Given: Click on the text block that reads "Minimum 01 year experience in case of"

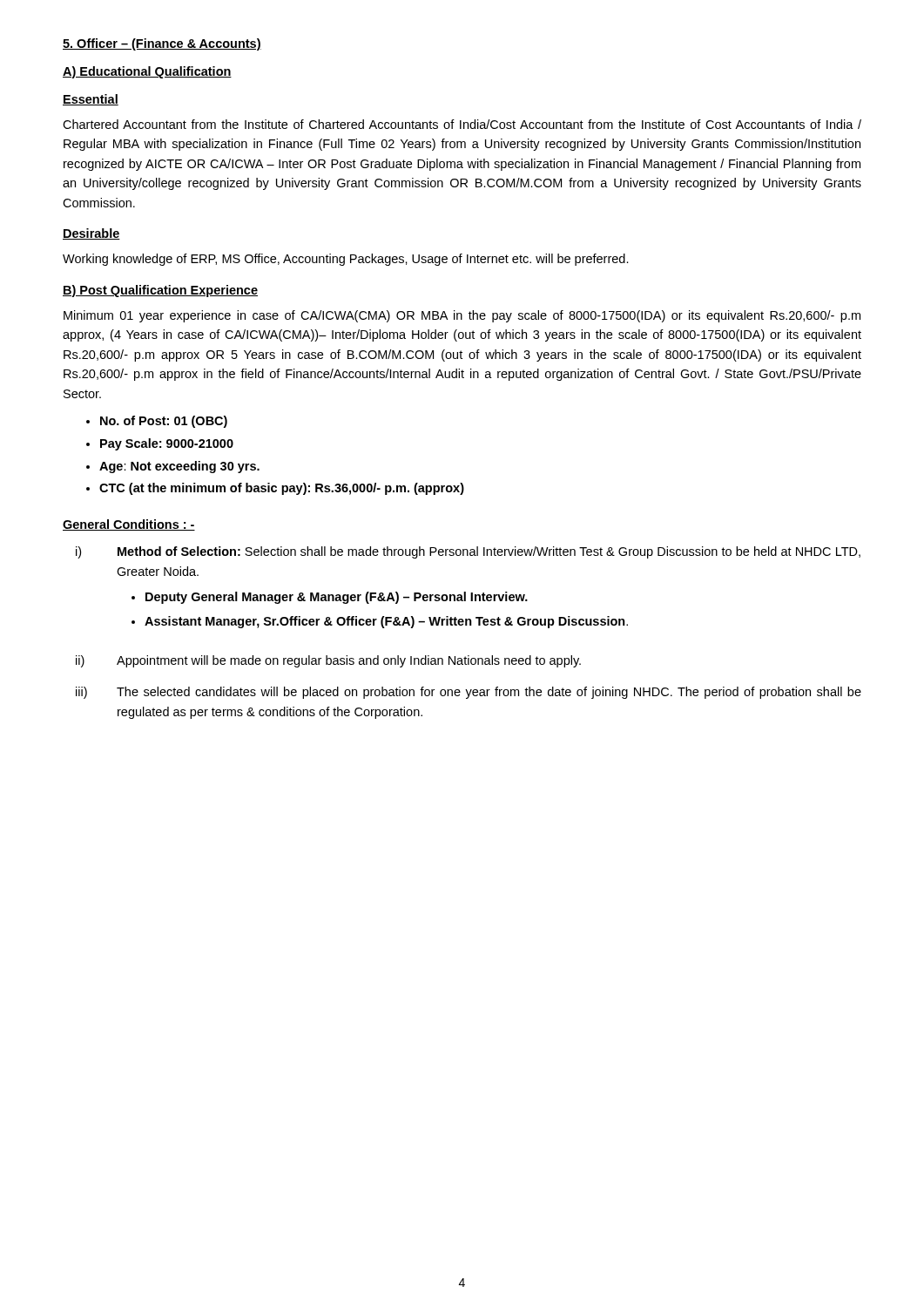Looking at the screenshot, I should [x=462, y=355].
